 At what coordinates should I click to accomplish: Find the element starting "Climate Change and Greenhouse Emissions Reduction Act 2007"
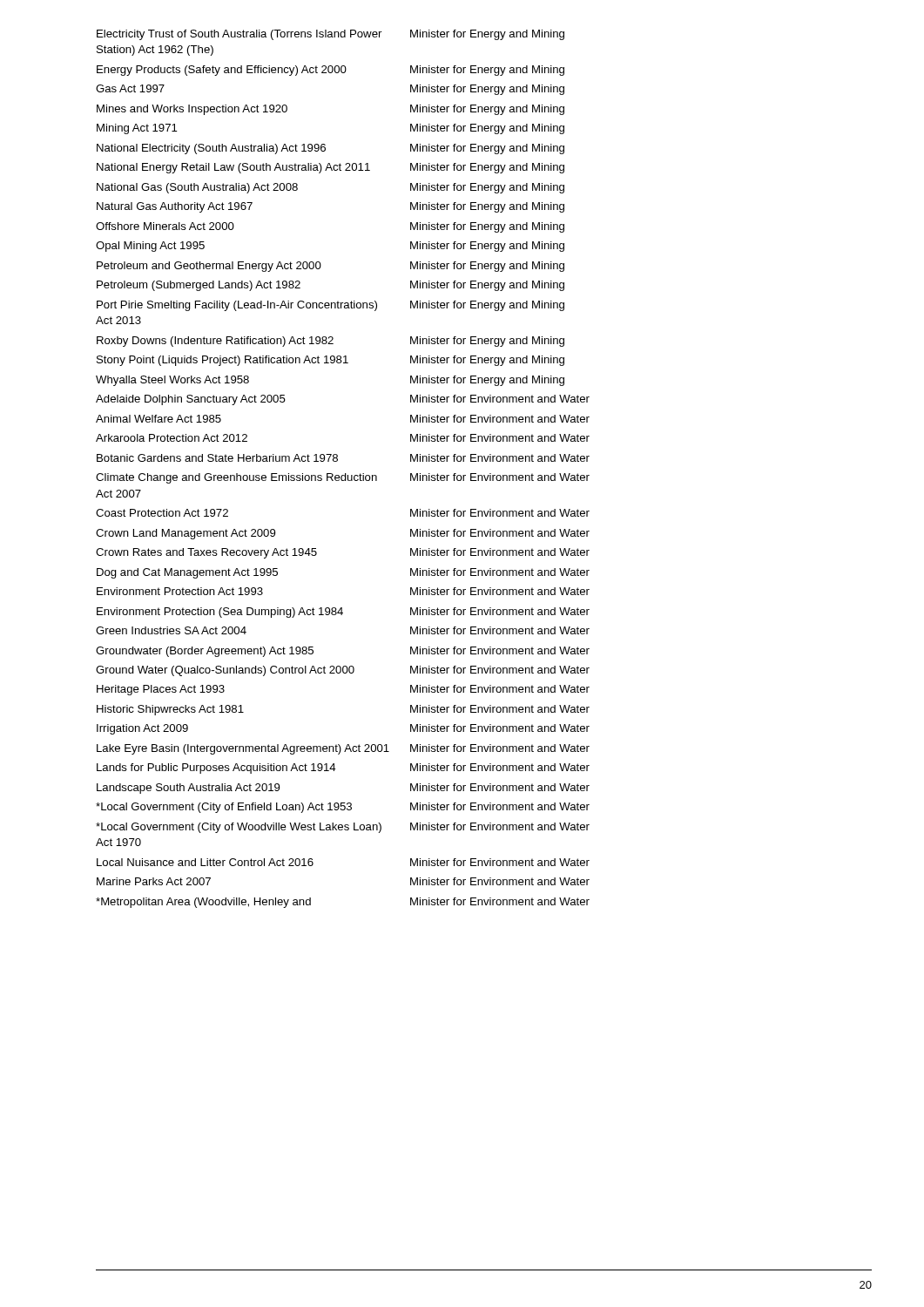point(484,486)
